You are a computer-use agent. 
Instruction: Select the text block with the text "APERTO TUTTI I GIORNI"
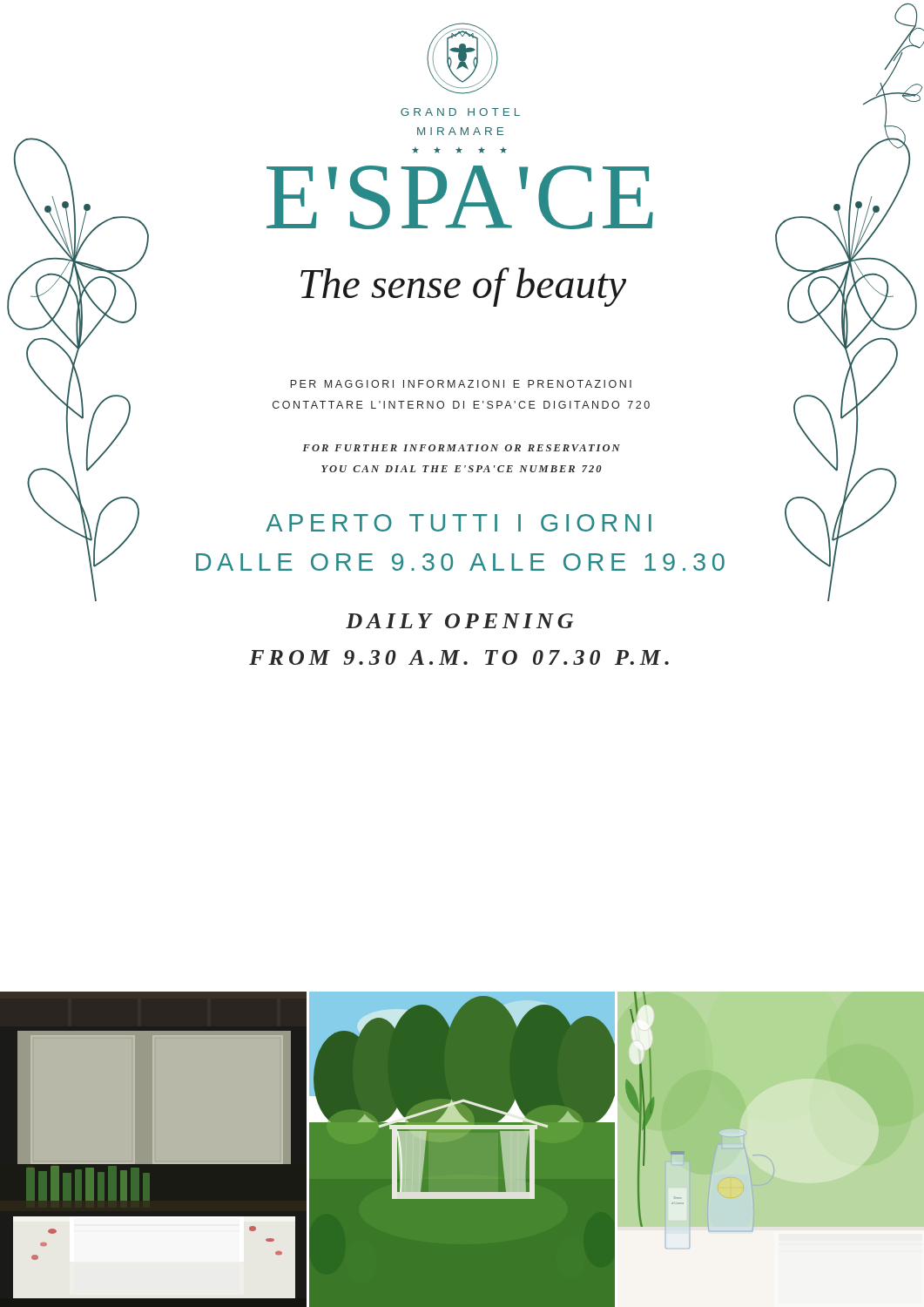click(462, 543)
